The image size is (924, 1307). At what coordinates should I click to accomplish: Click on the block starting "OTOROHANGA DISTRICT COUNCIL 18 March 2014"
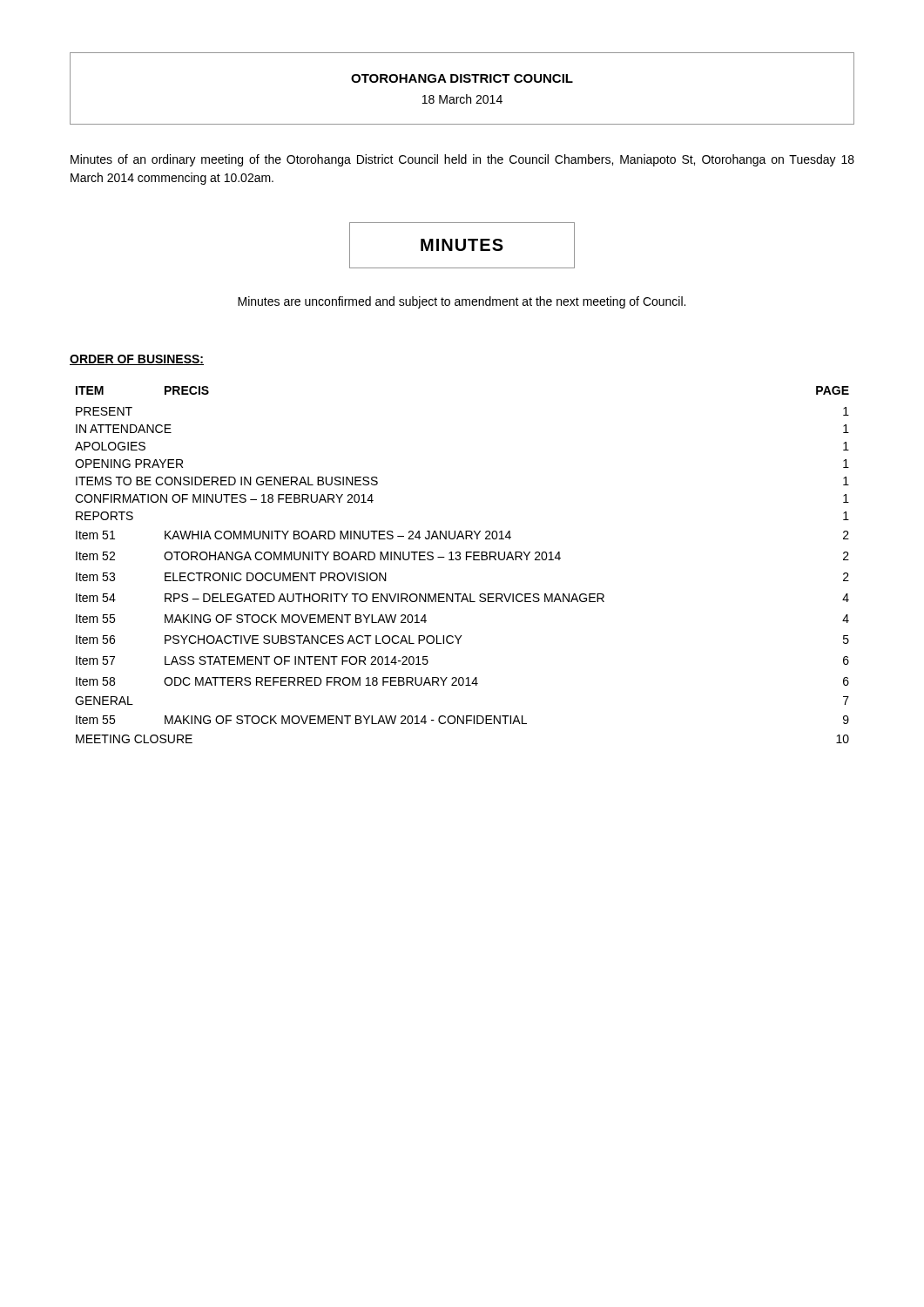click(462, 88)
